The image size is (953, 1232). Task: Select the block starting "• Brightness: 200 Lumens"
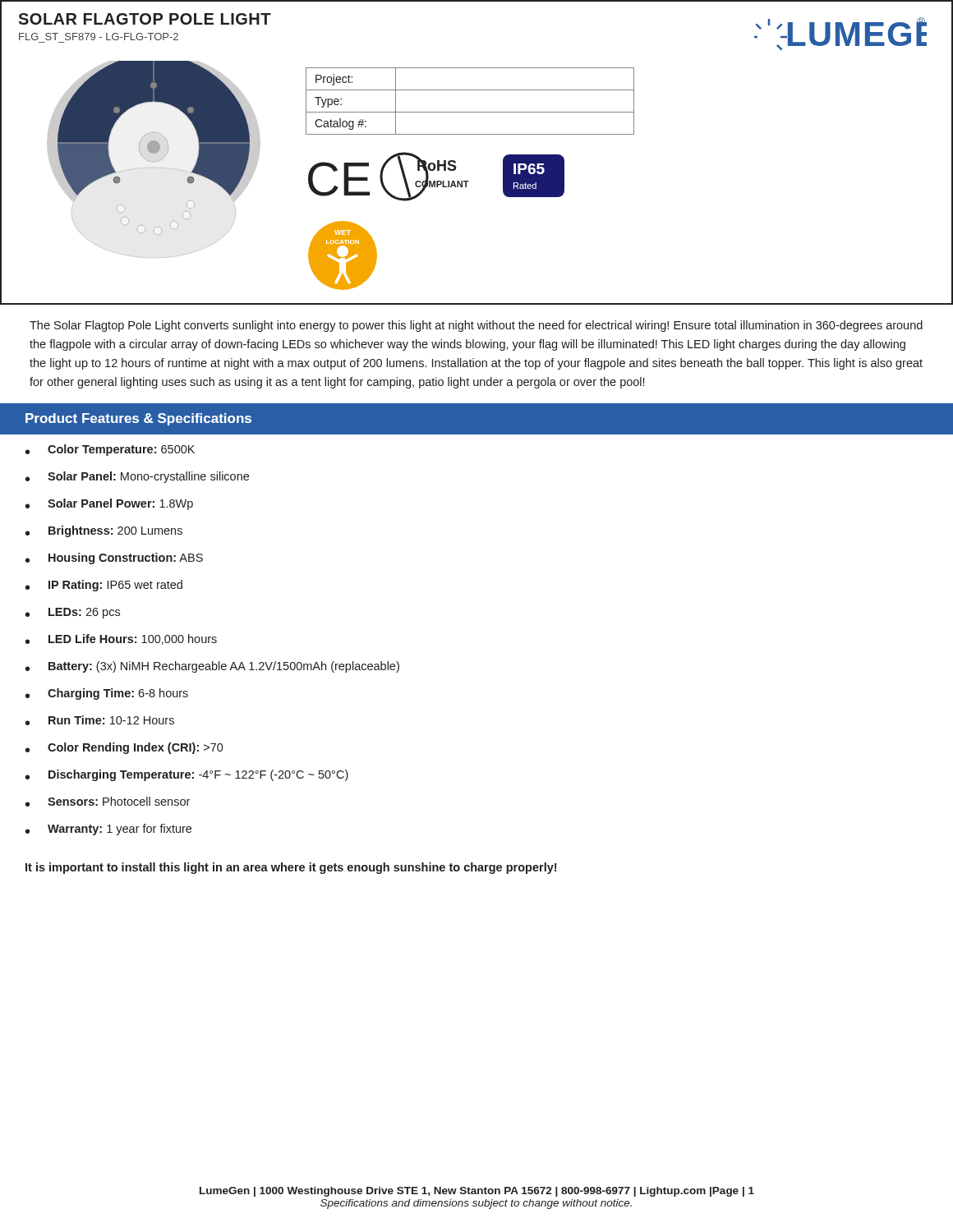(104, 534)
